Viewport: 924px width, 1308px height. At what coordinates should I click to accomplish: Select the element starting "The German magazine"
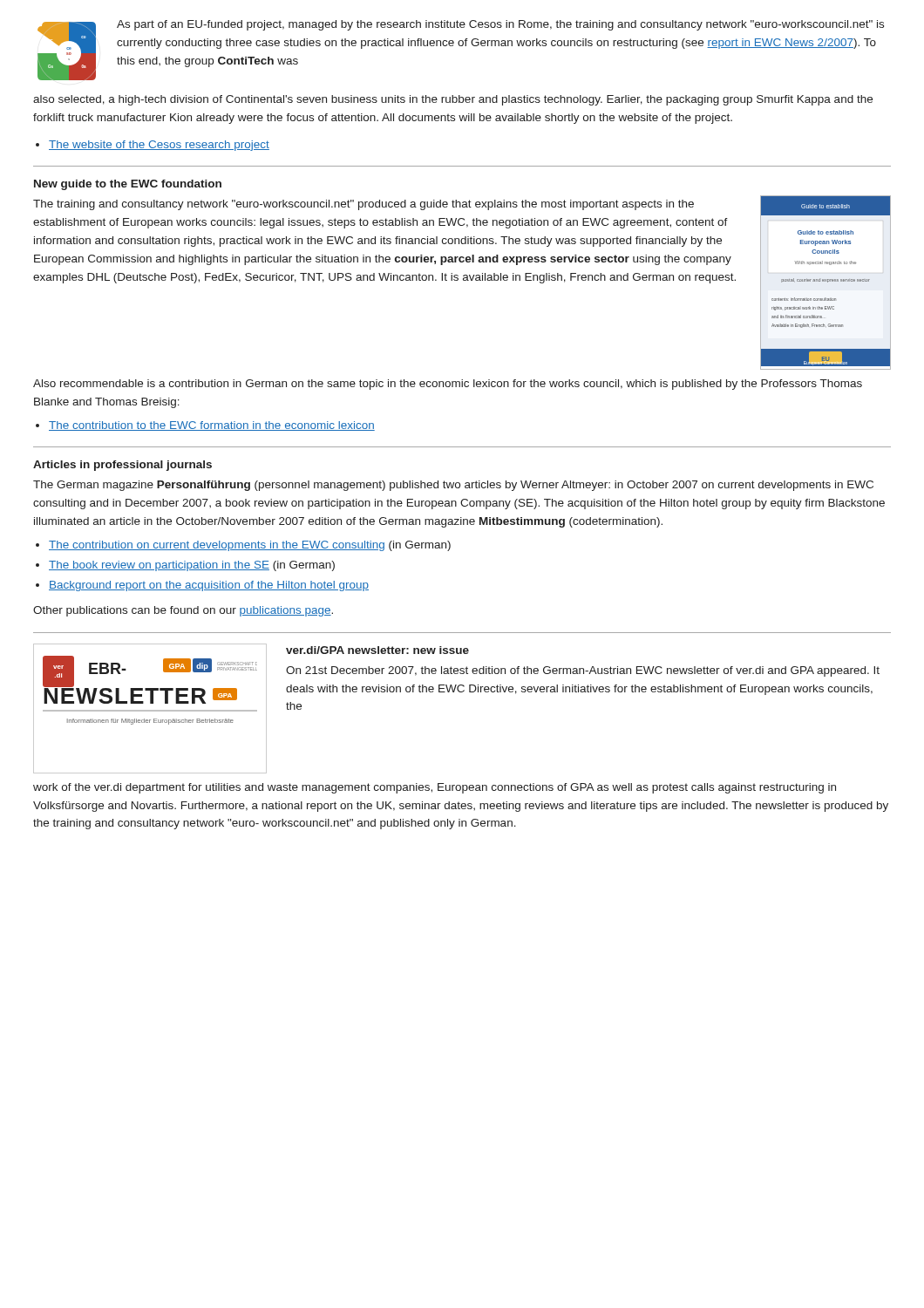point(459,503)
